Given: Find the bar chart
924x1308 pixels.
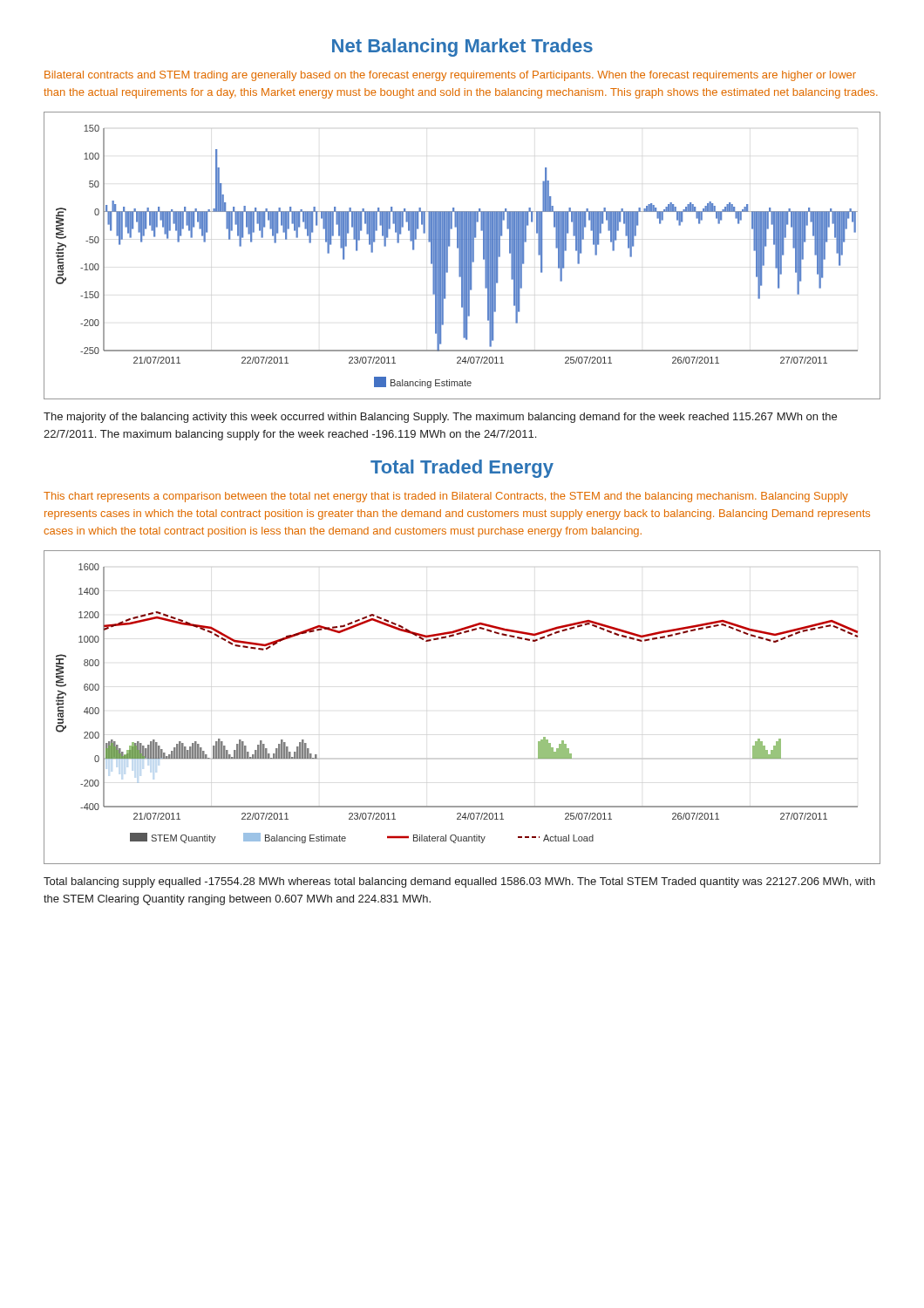Looking at the screenshot, I should tap(462, 256).
